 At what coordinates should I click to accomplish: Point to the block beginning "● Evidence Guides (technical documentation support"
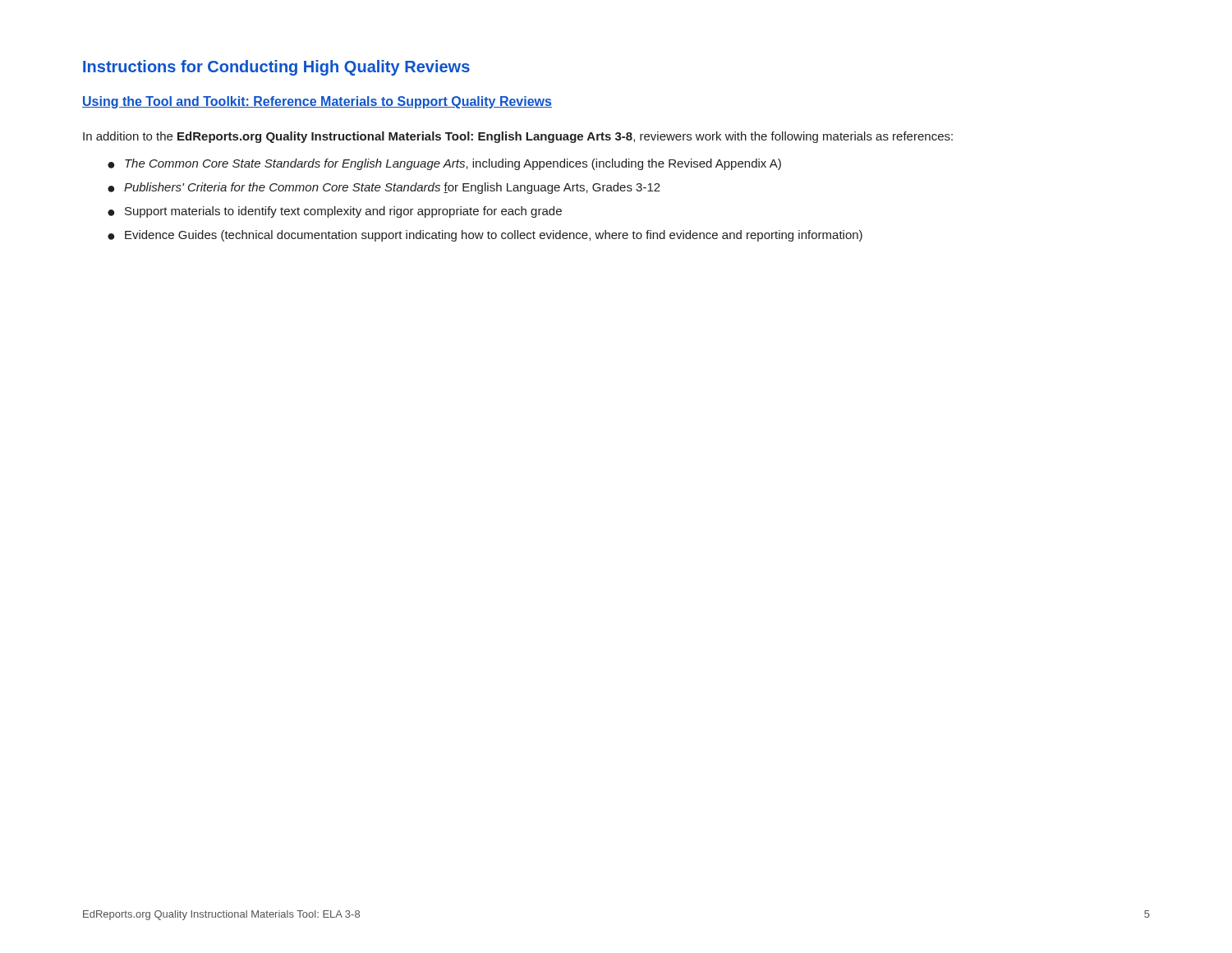pos(485,236)
